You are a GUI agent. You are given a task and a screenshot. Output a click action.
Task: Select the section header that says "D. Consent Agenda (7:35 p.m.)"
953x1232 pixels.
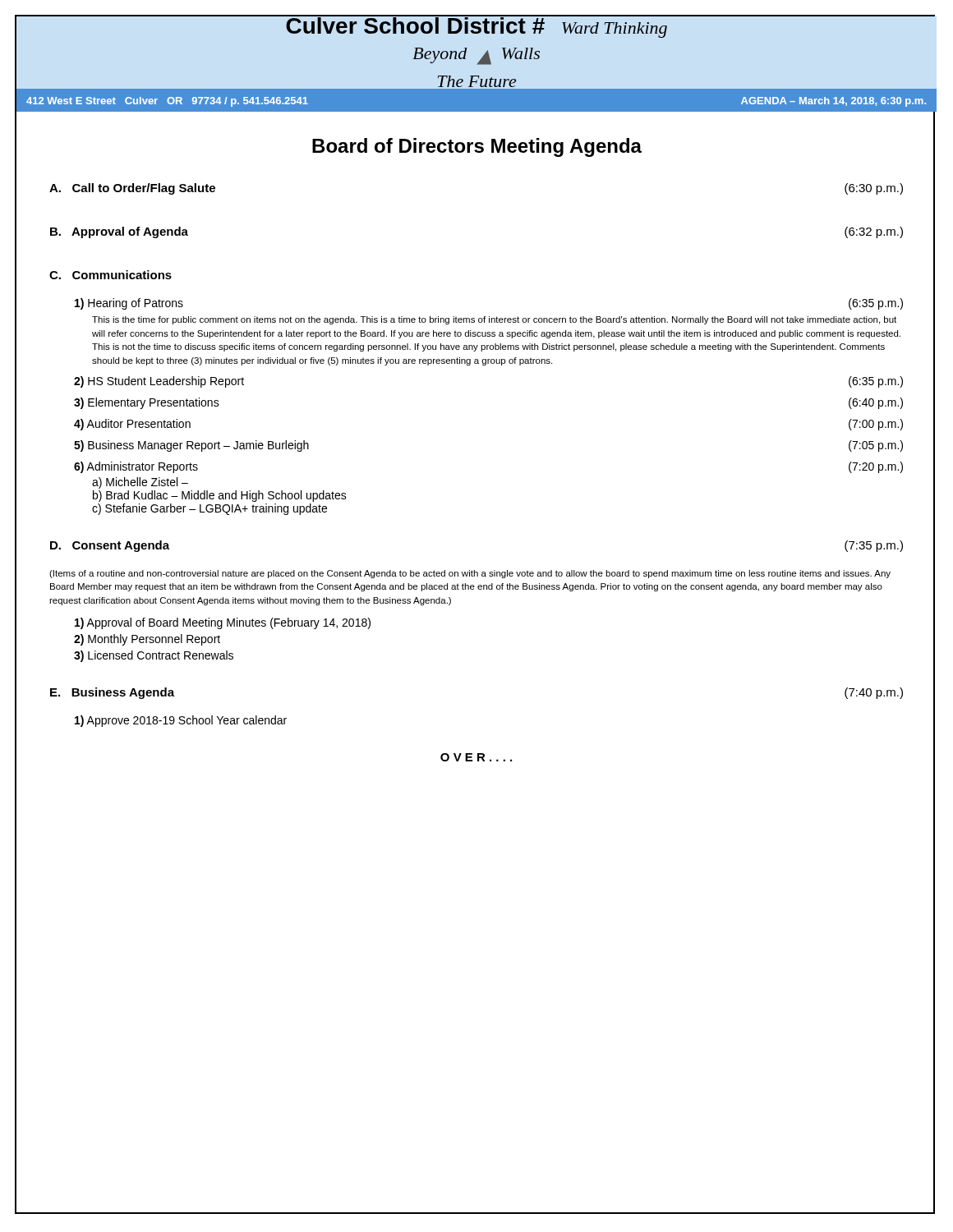pyautogui.click(x=115, y=546)
